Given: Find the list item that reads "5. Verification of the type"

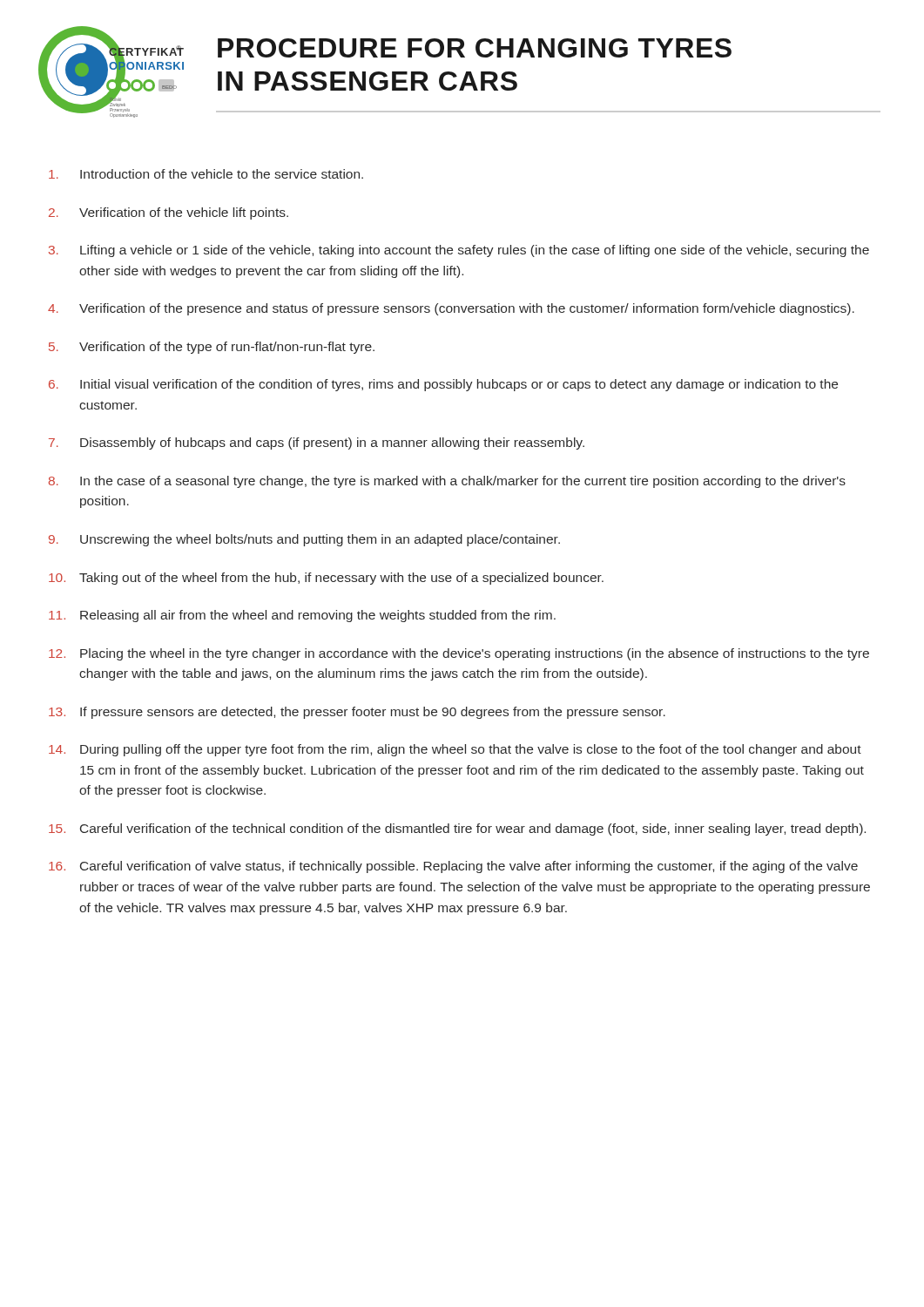Looking at the screenshot, I should click(212, 348).
